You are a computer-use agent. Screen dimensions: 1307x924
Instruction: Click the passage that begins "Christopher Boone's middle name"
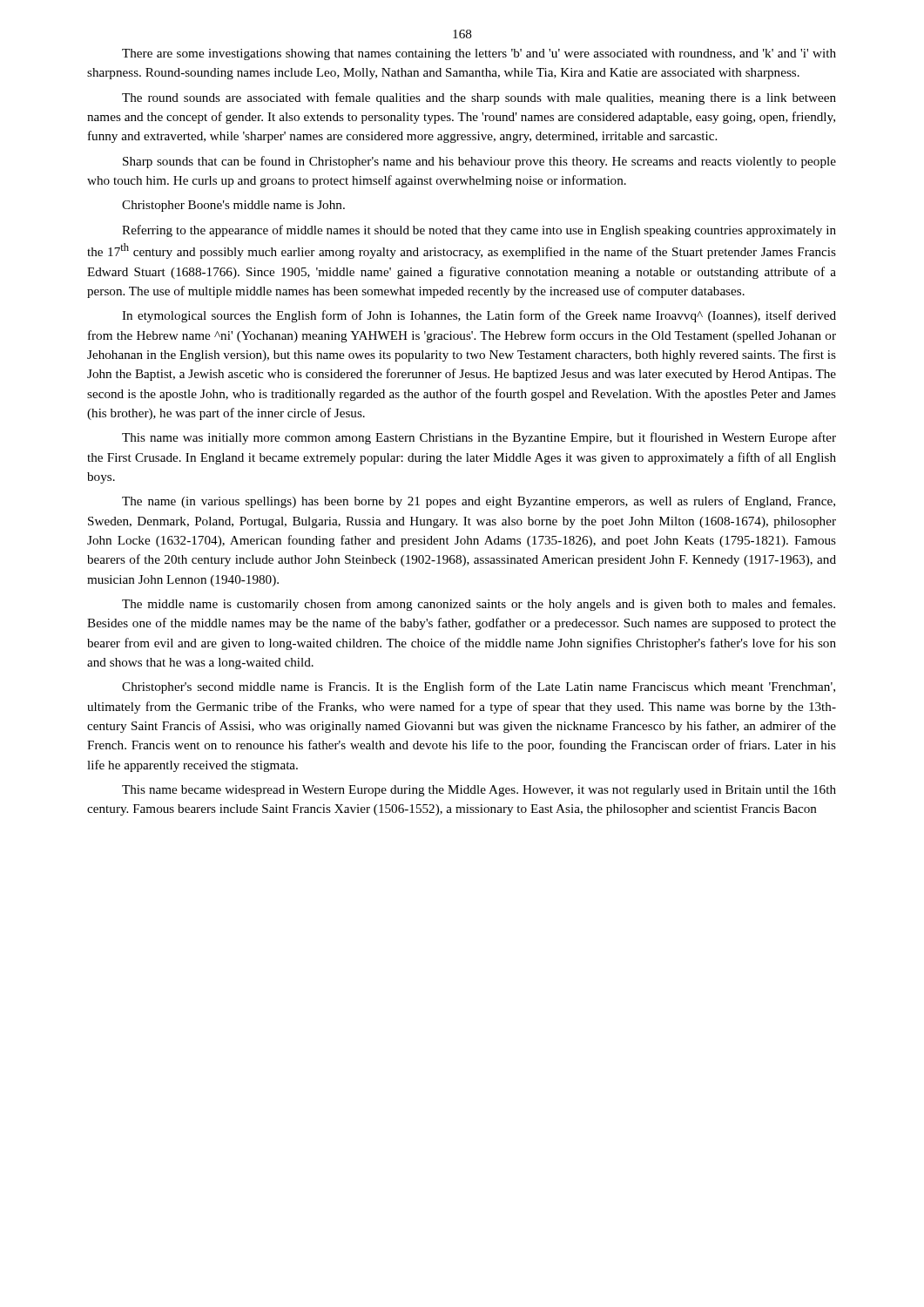[x=234, y=205]
